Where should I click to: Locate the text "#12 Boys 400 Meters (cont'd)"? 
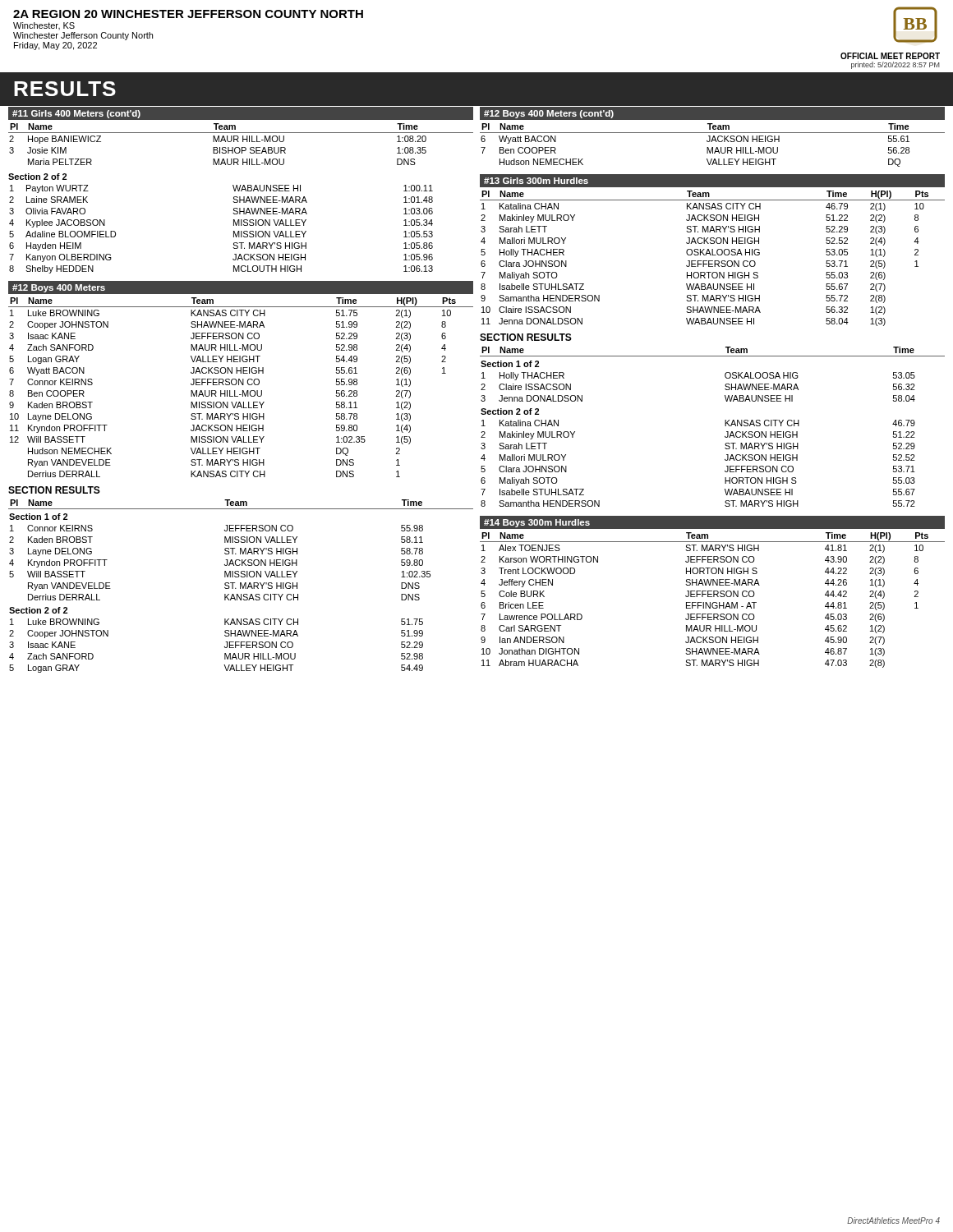pyautogui.click(x=549, y=113)
